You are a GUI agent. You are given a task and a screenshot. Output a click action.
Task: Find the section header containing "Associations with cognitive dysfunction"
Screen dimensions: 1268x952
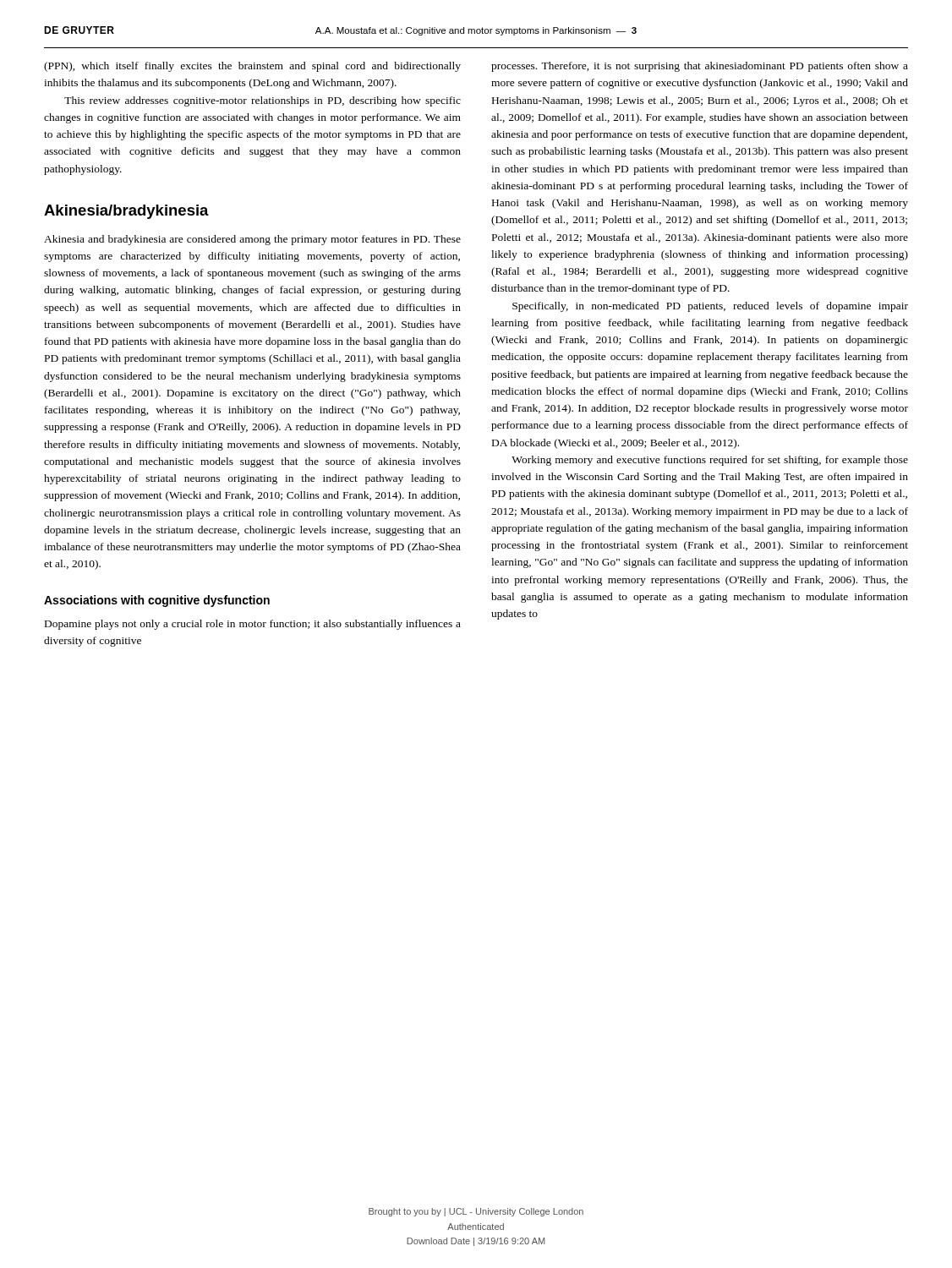(x=157, y=600)
